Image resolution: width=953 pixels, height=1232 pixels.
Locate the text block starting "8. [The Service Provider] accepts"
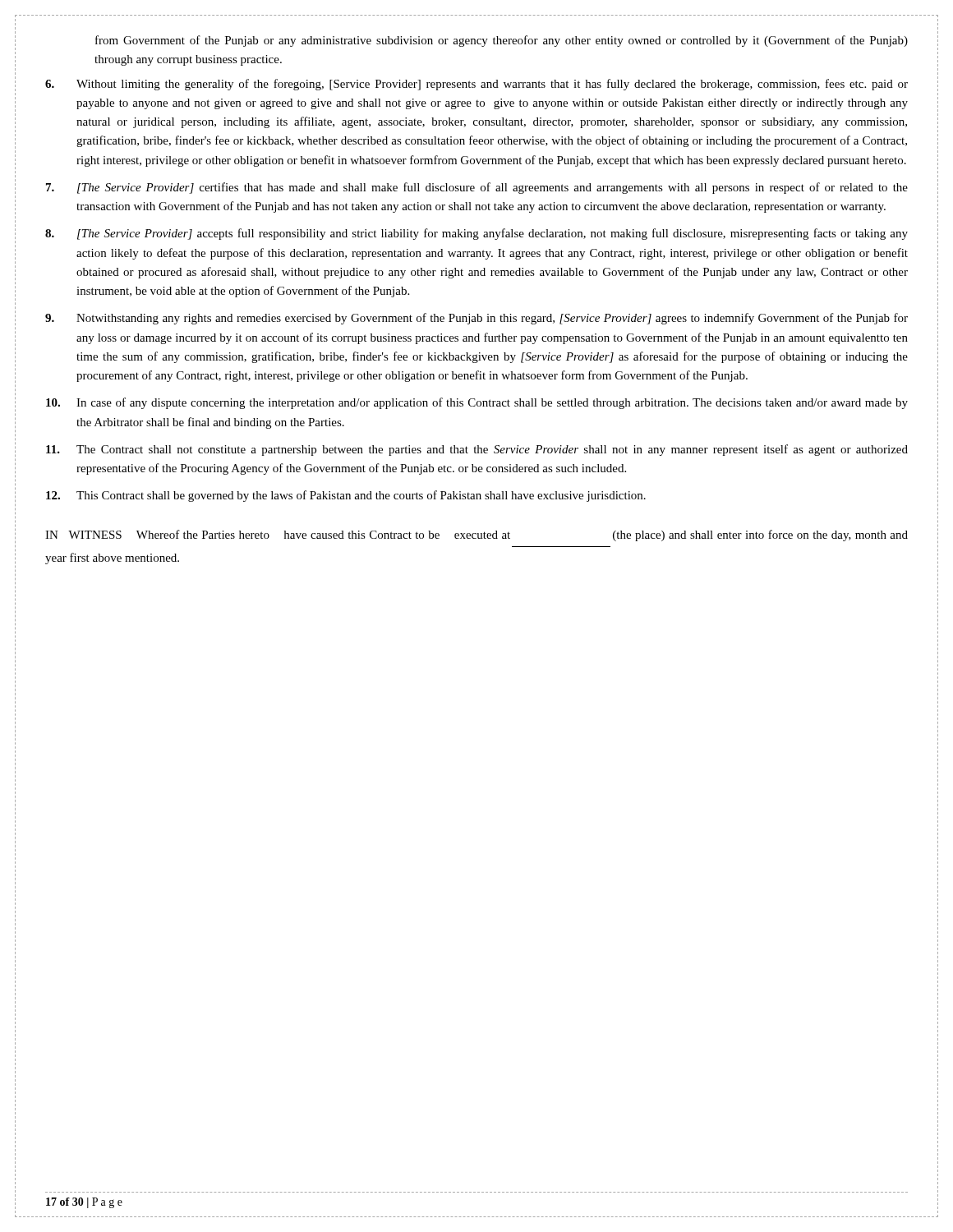pyautogui.click(x=476, y=263)
